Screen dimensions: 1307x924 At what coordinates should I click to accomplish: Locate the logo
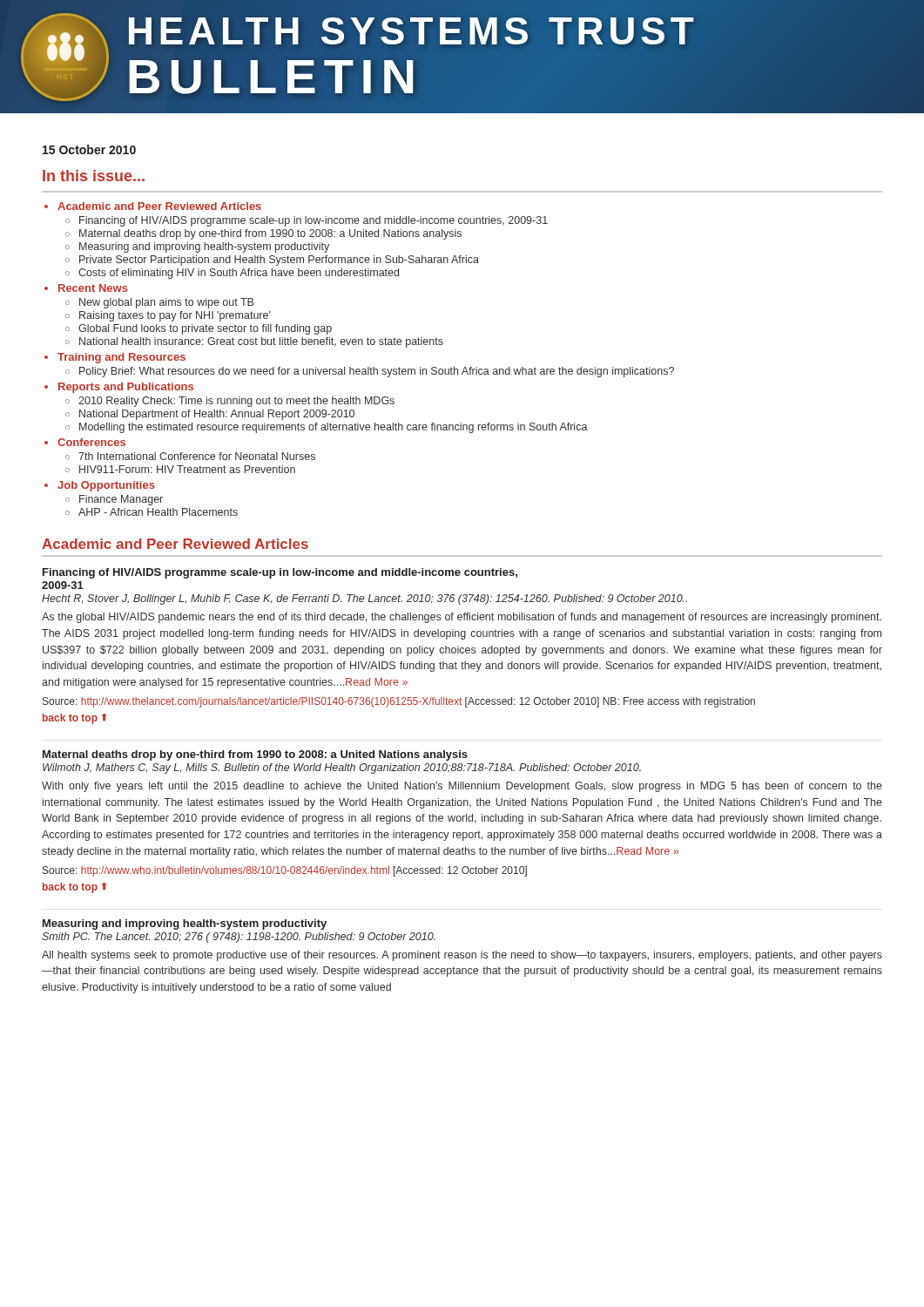pos(462,57)
